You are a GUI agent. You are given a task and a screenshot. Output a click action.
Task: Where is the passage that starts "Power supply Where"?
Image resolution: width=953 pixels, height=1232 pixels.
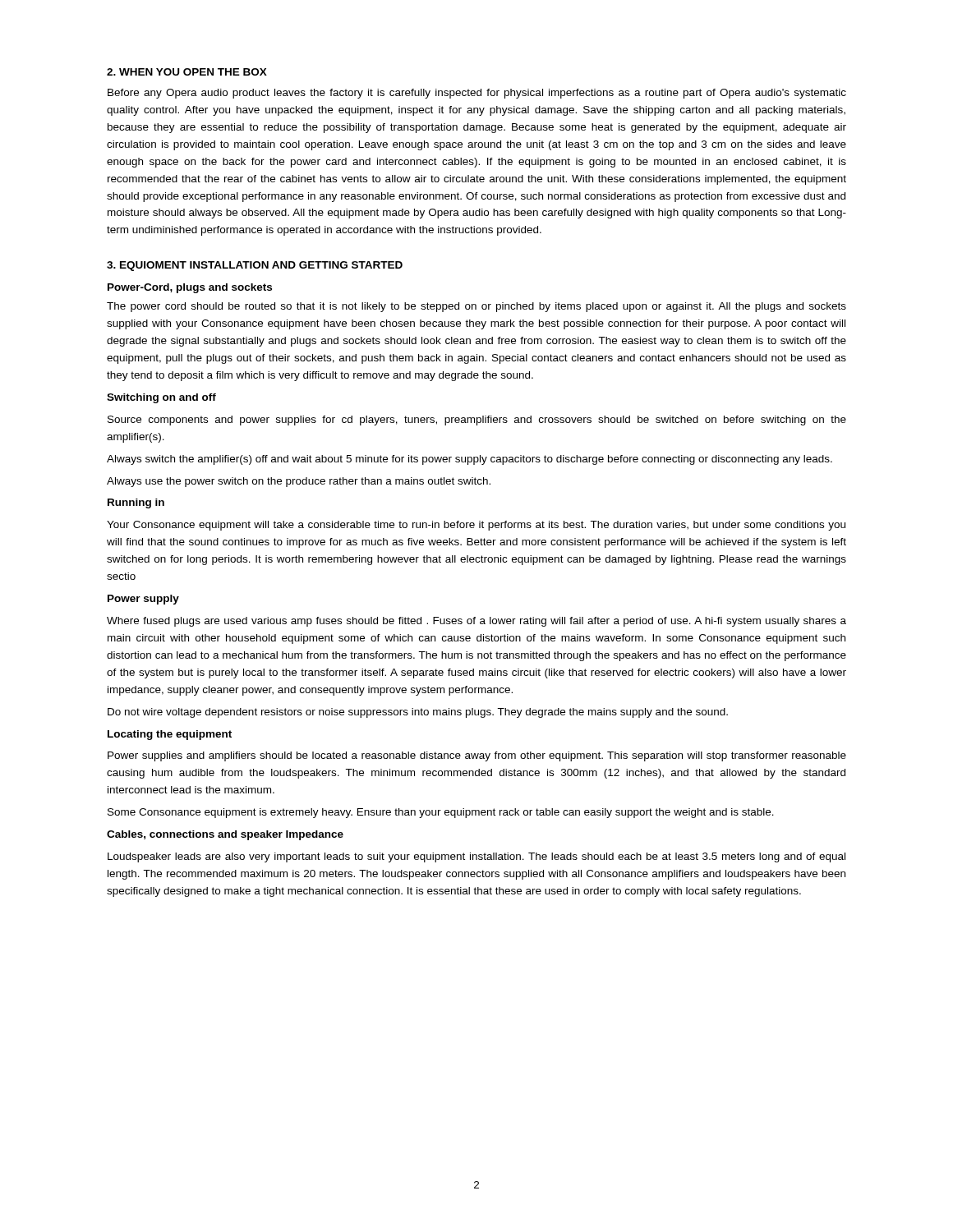[x=476, y=656]
